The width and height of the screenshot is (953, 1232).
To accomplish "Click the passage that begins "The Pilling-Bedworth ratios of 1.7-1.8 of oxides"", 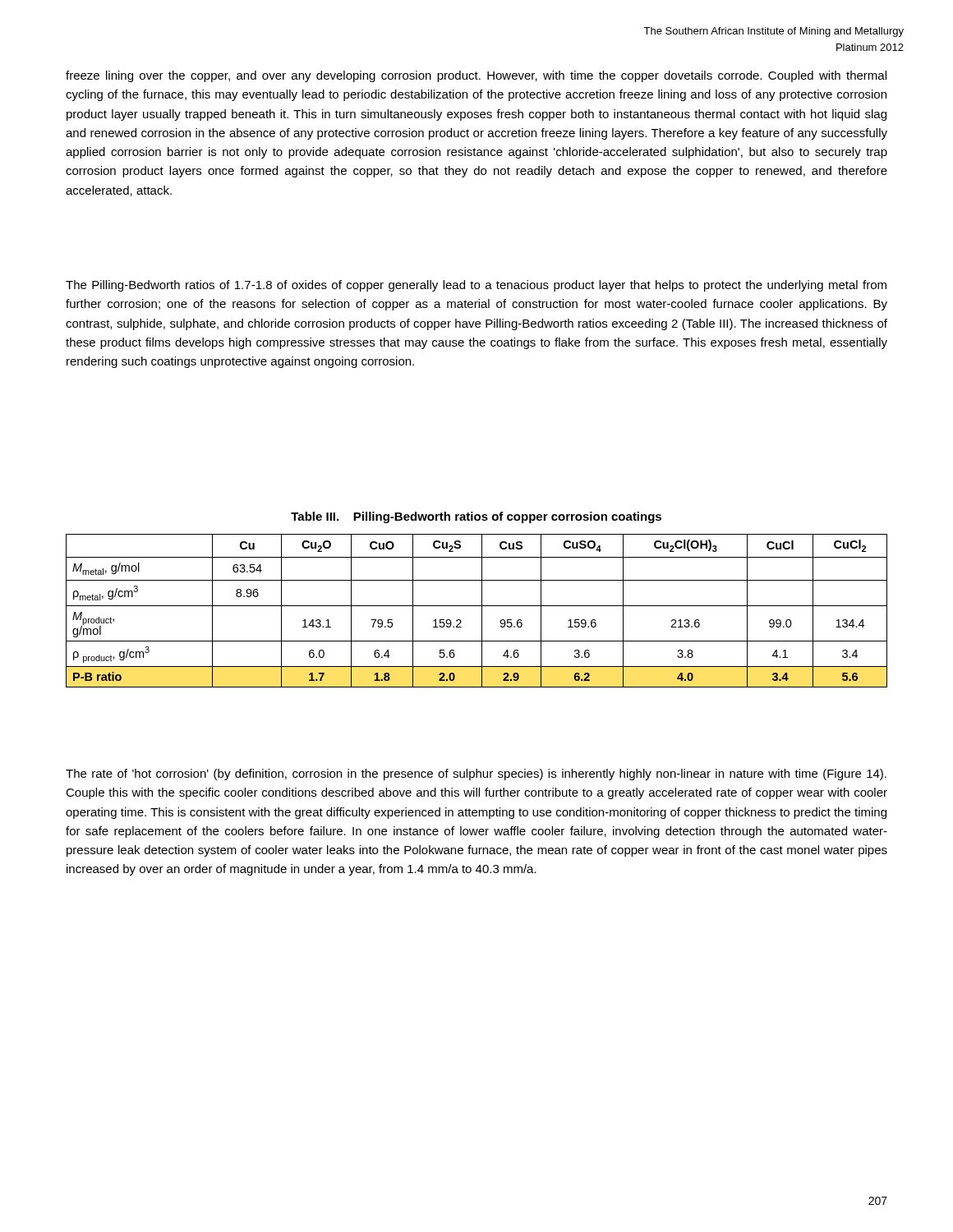I will click(476, 323).
